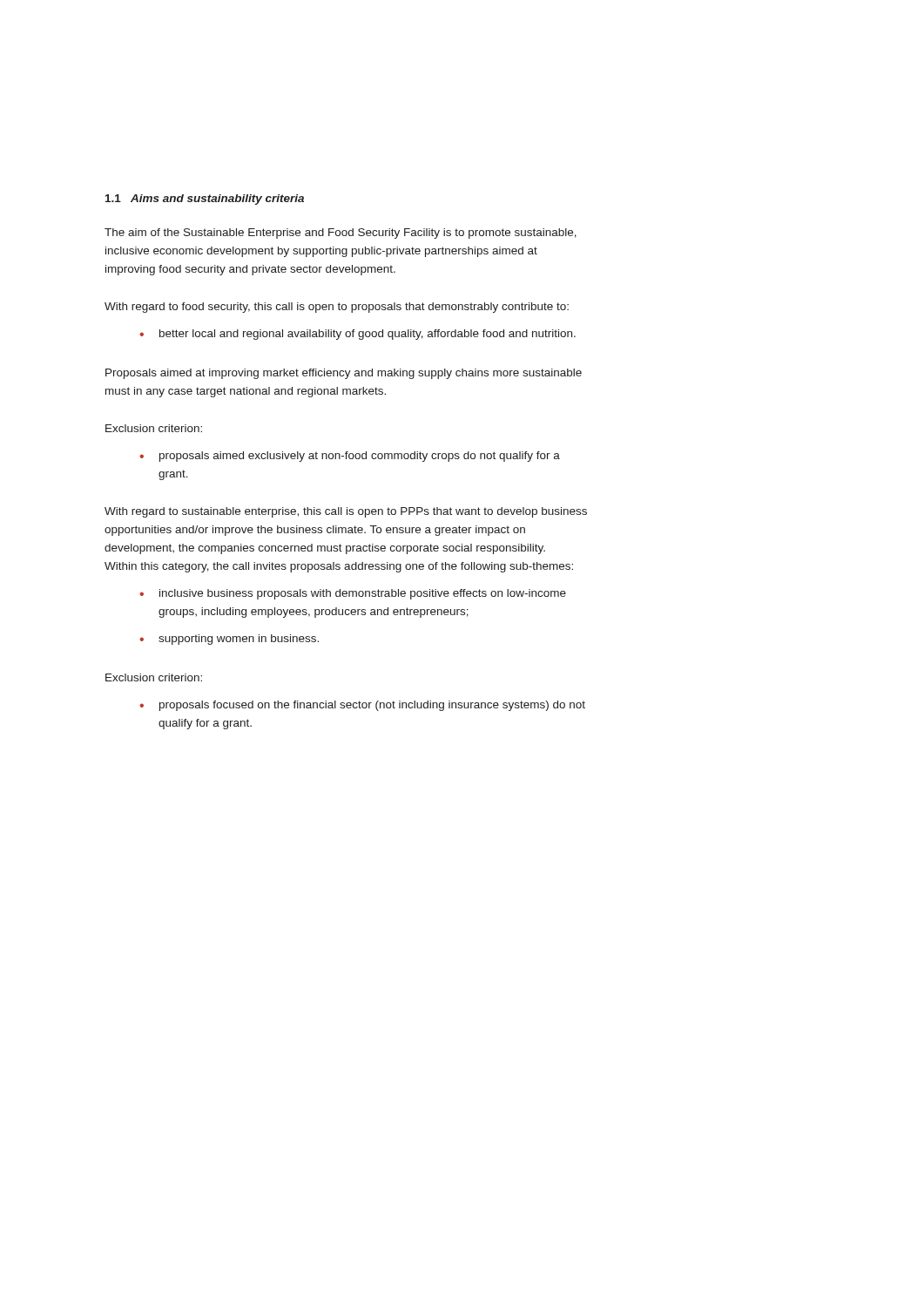Navigate to the region starting "• inclusive business proposals with"
The image size is (924, 1307).
click(x=479, y=603)
